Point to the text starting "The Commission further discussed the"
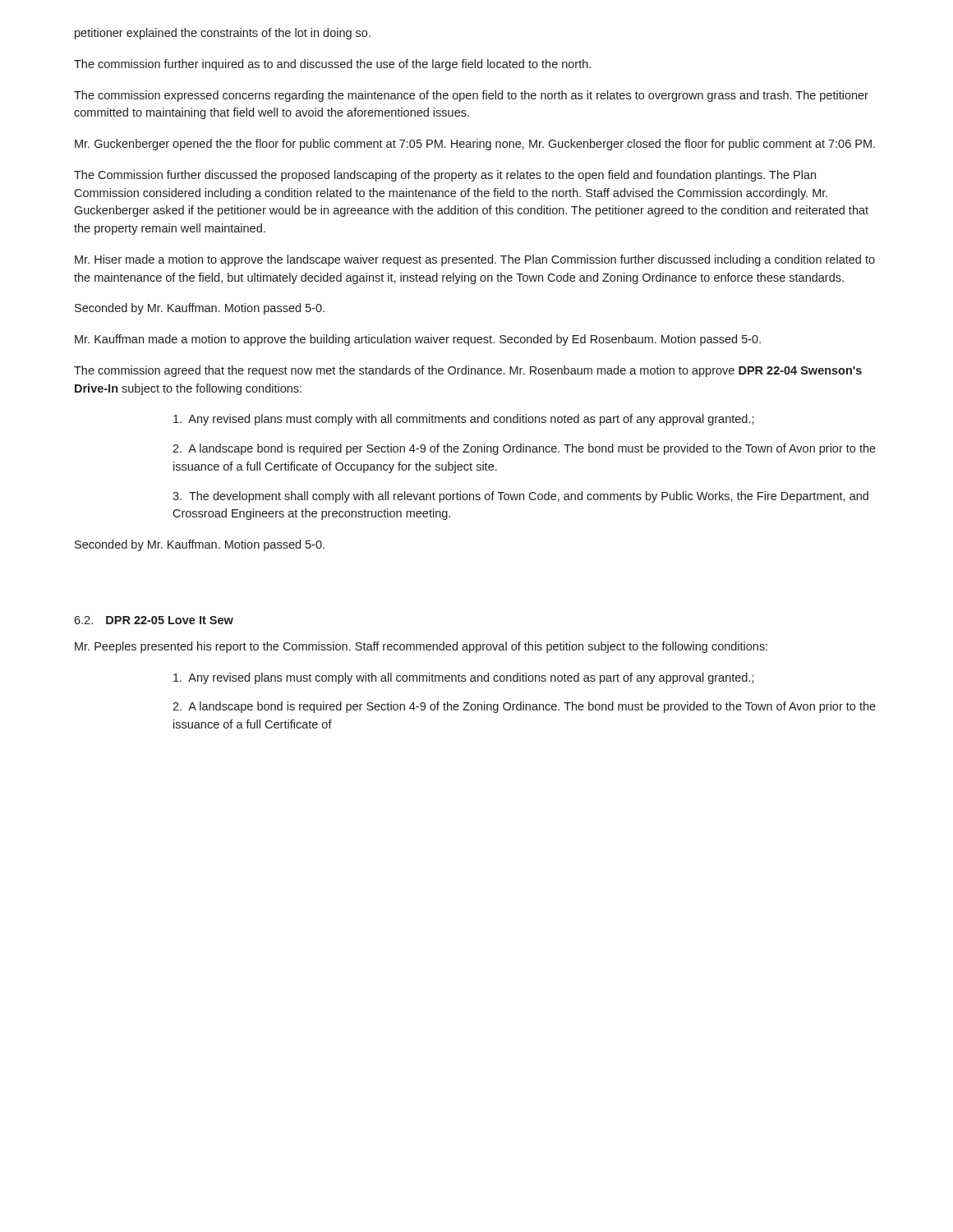Screen dimensions: 1232x953 (471, 202)
